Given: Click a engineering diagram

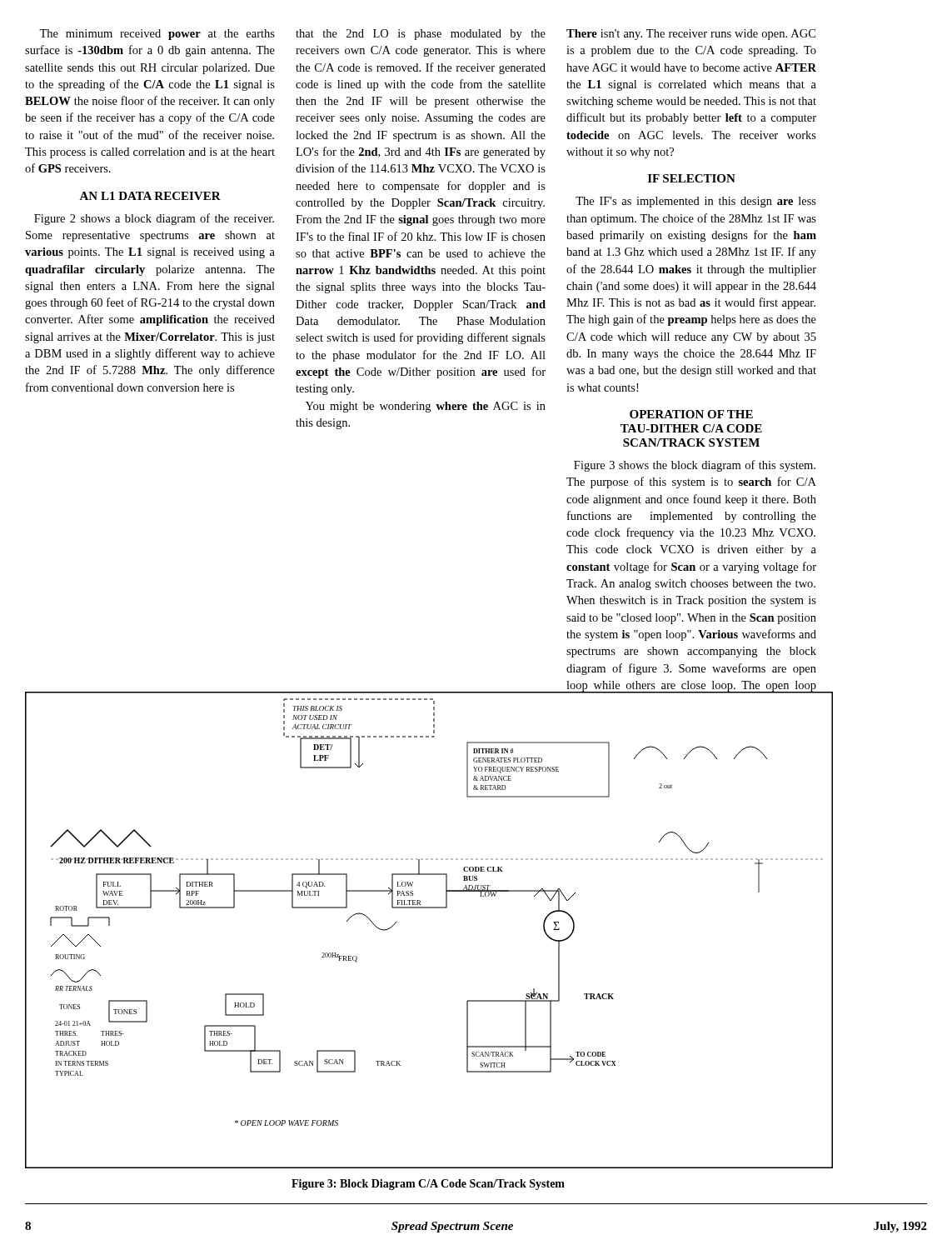Looking at the screenshot, I should coord(429,930).
